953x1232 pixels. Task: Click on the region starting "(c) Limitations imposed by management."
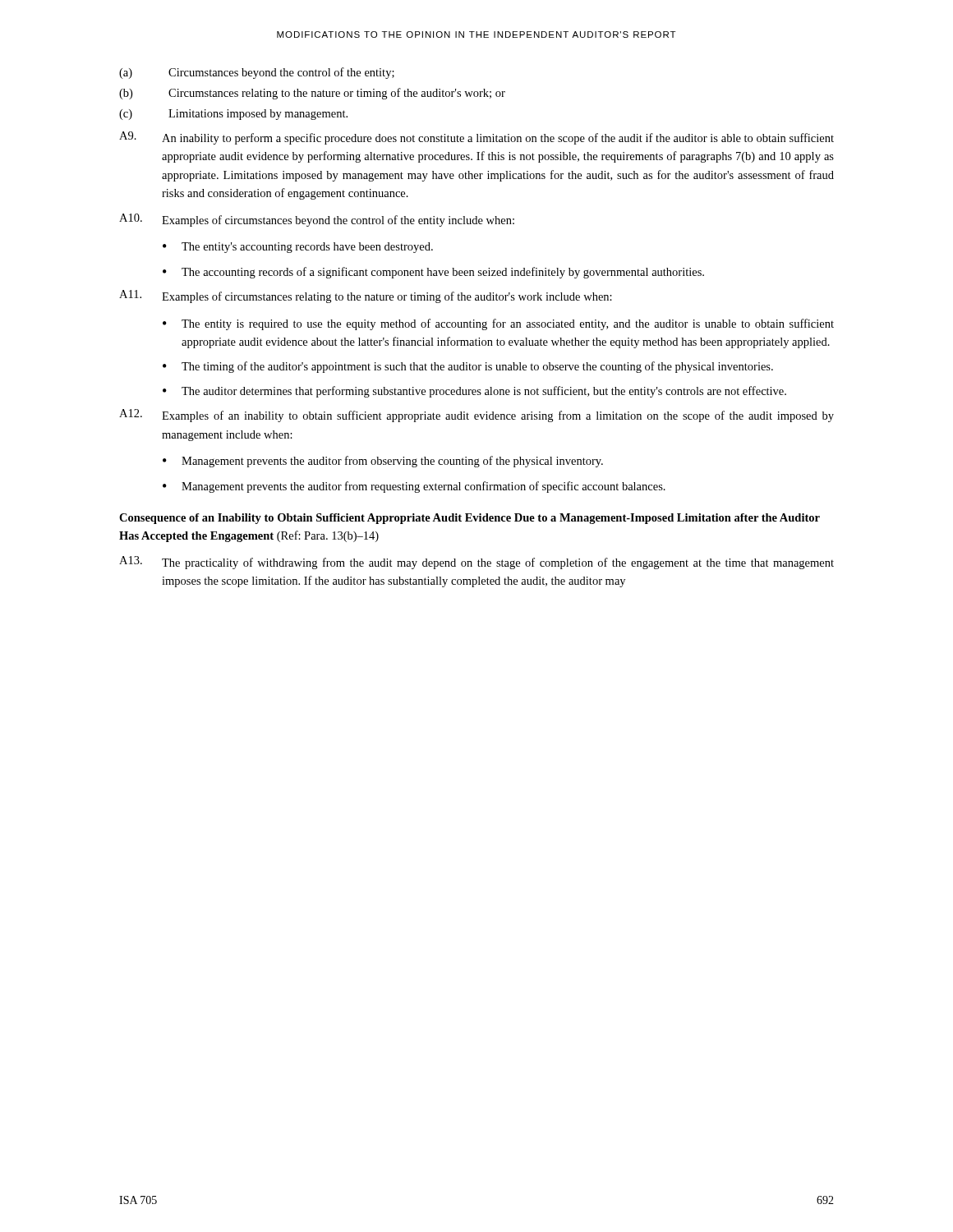coord(233,115)
